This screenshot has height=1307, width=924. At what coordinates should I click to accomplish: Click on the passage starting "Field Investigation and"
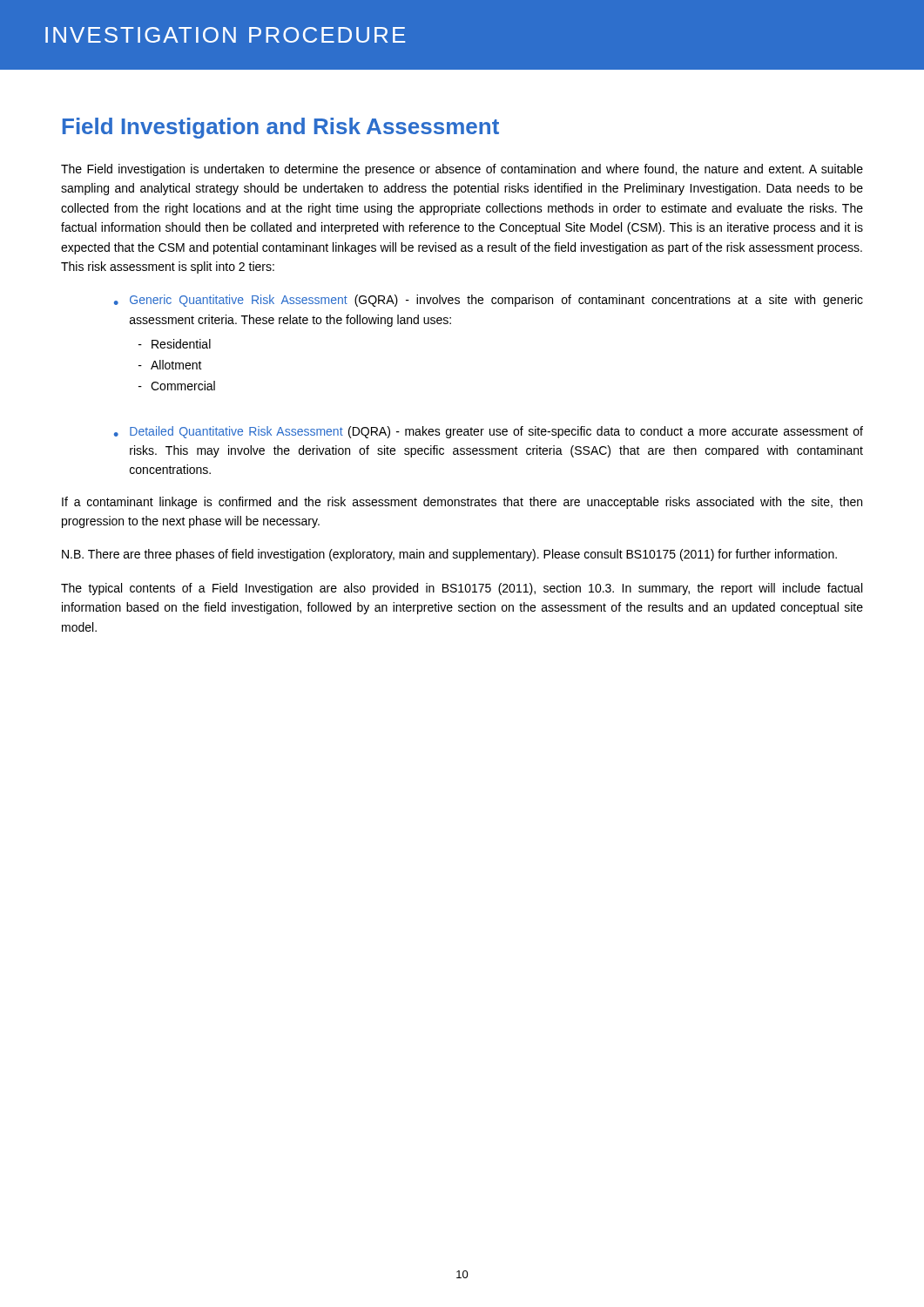click(280, 126)
